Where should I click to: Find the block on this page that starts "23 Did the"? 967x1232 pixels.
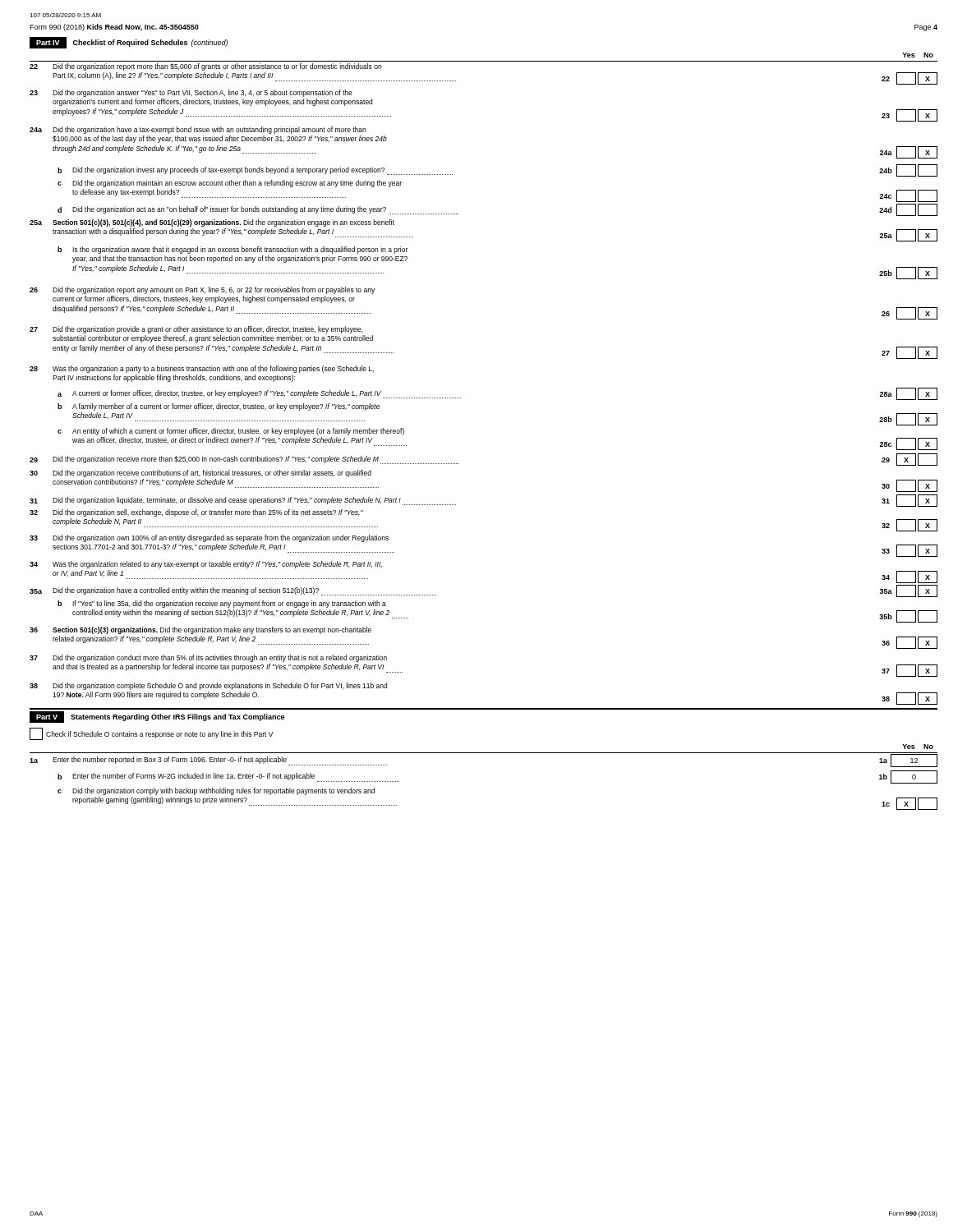click(191, 93)
